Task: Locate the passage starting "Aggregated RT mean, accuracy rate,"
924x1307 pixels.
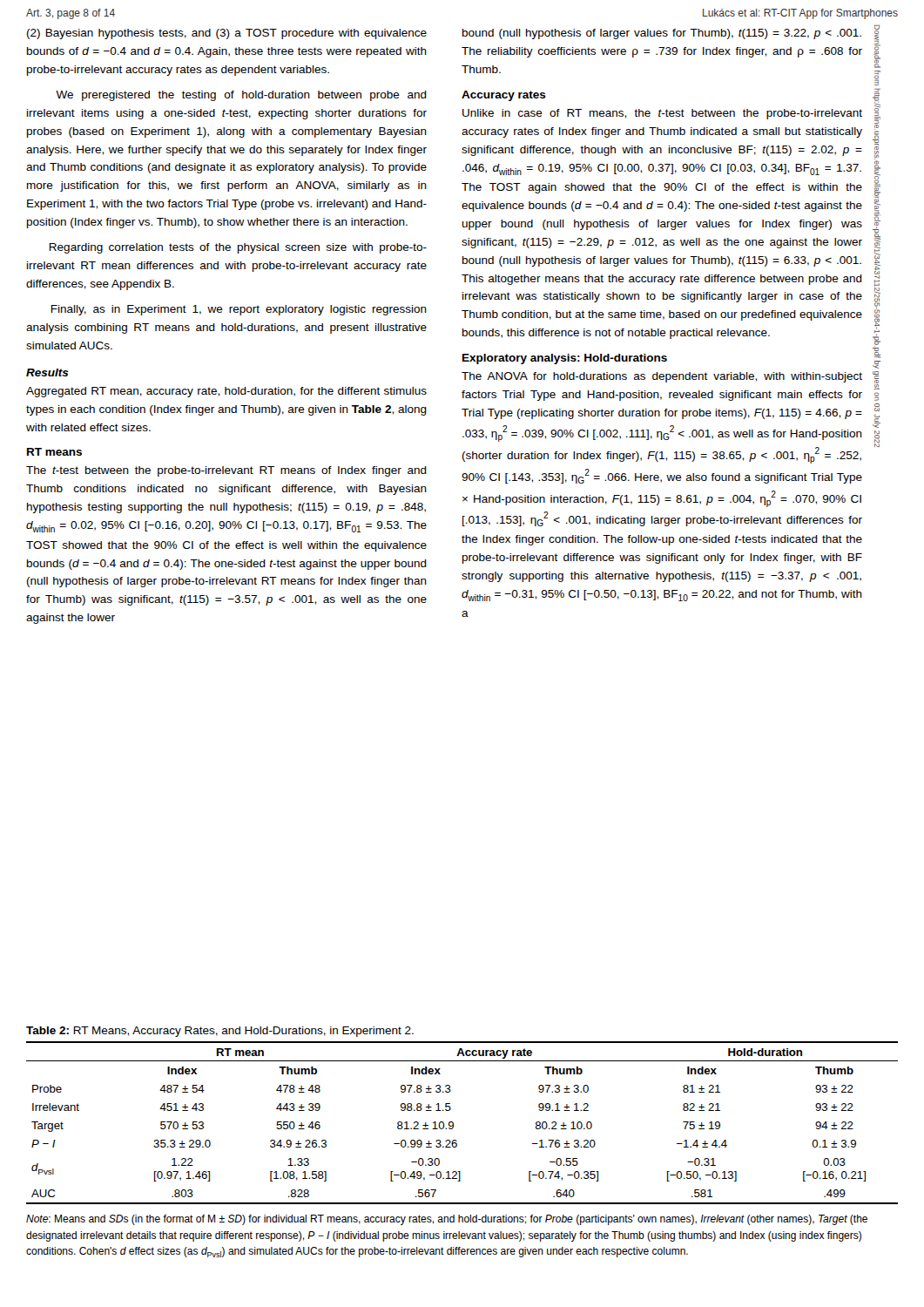Action: coord(226,409)
